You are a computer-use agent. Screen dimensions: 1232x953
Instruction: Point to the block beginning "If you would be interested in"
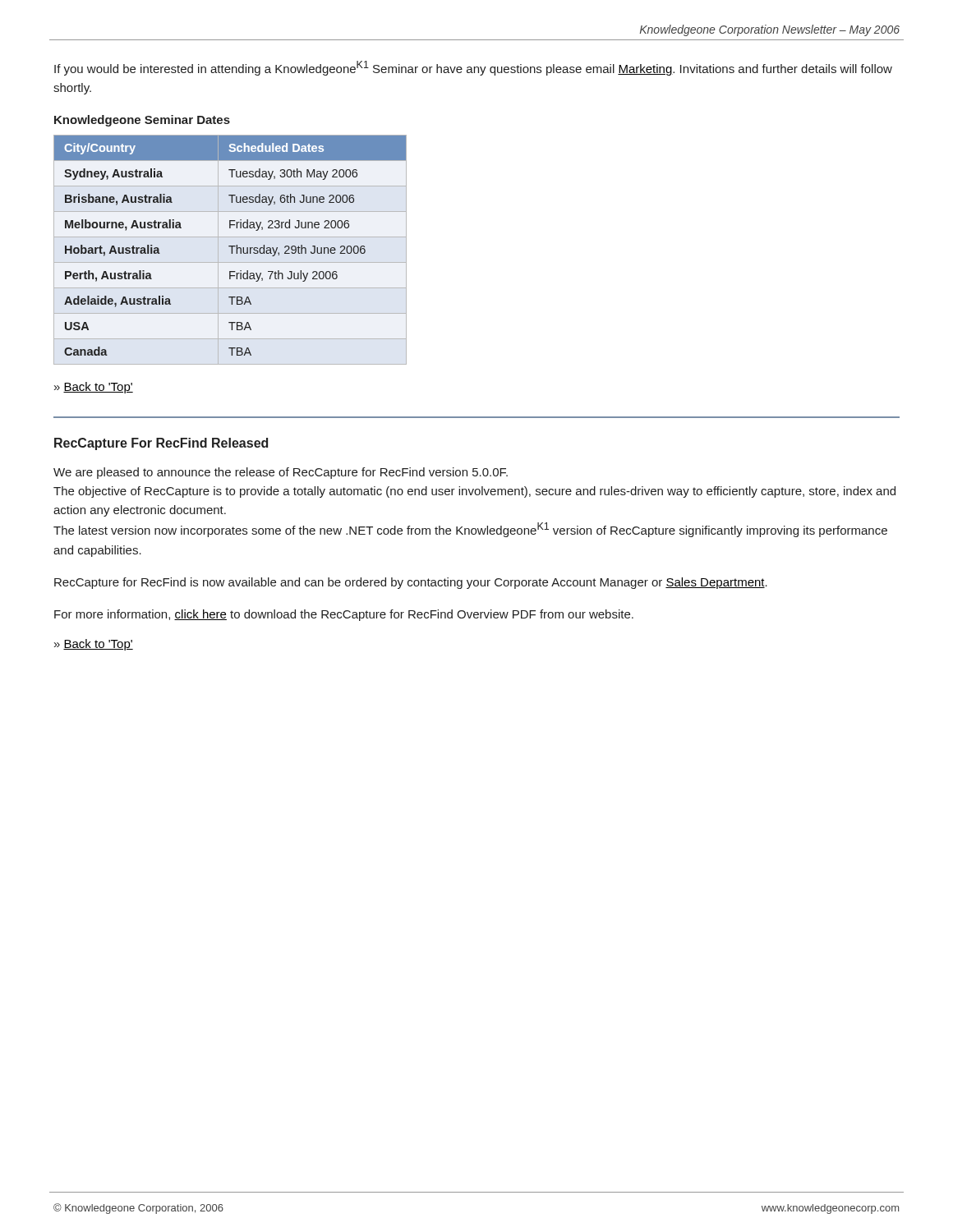point(473,77)
